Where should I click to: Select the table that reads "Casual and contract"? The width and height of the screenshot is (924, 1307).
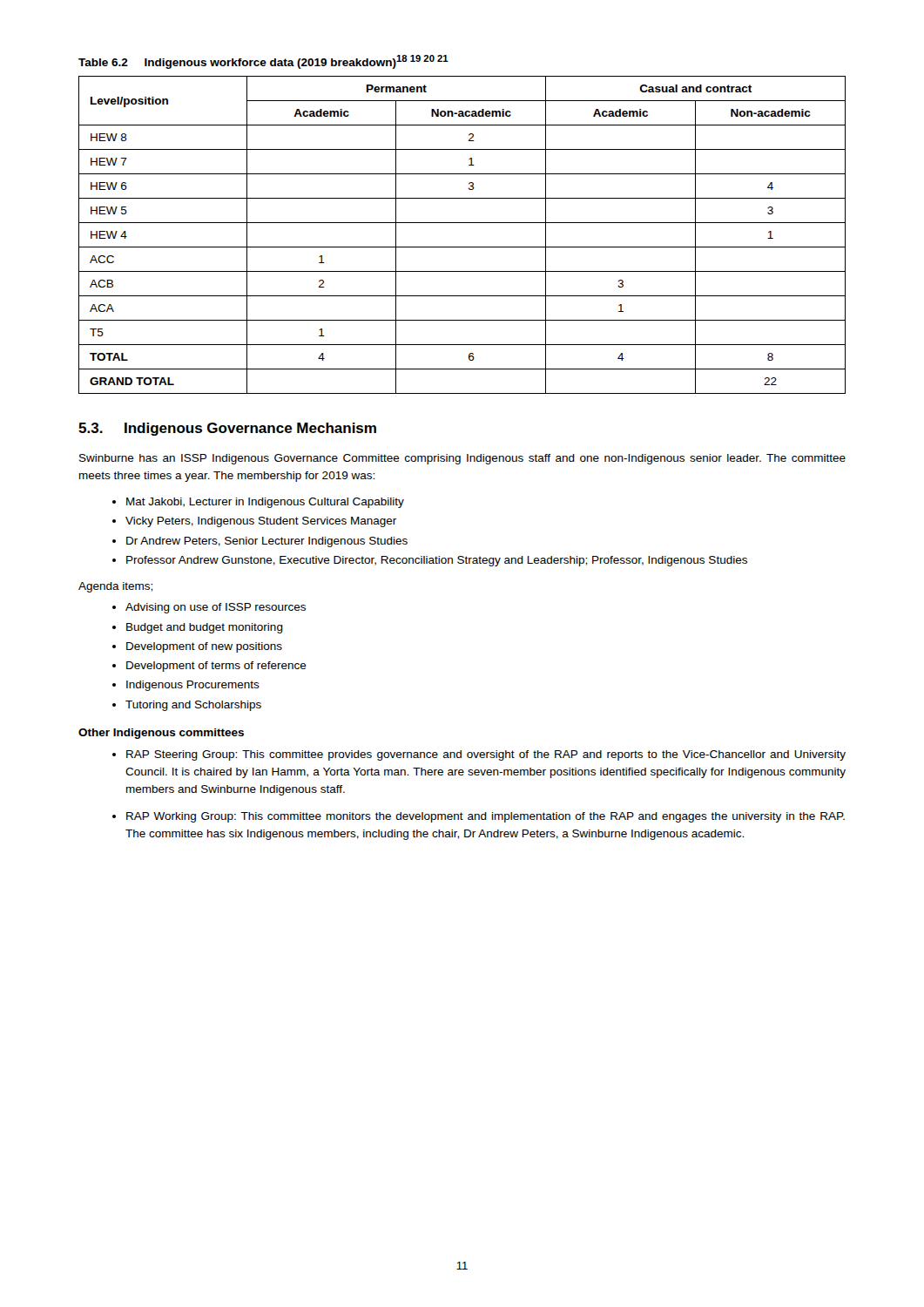[x=462, y=234]
